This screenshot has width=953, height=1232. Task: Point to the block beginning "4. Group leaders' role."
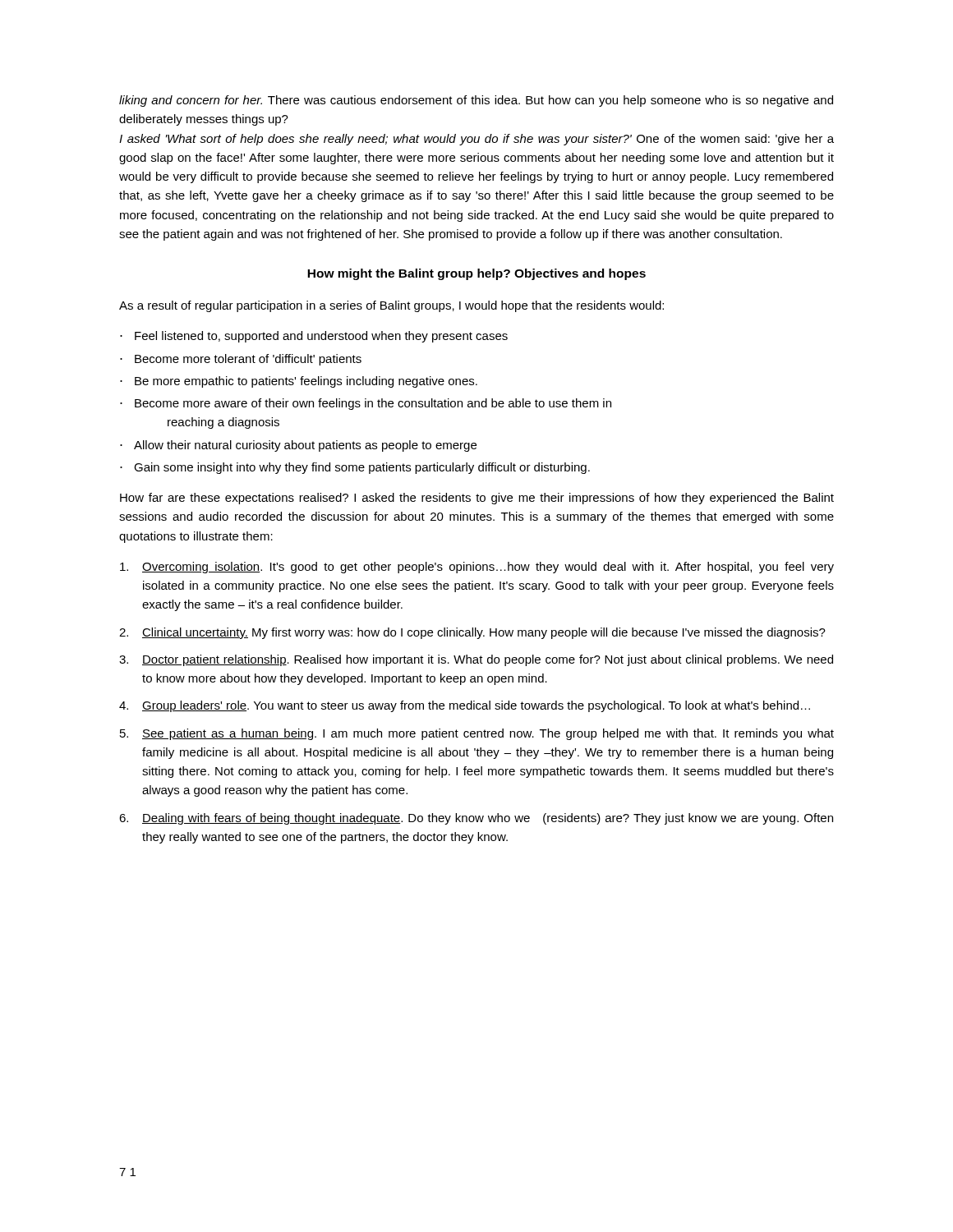pyautogui.click(x=476, y=705)
